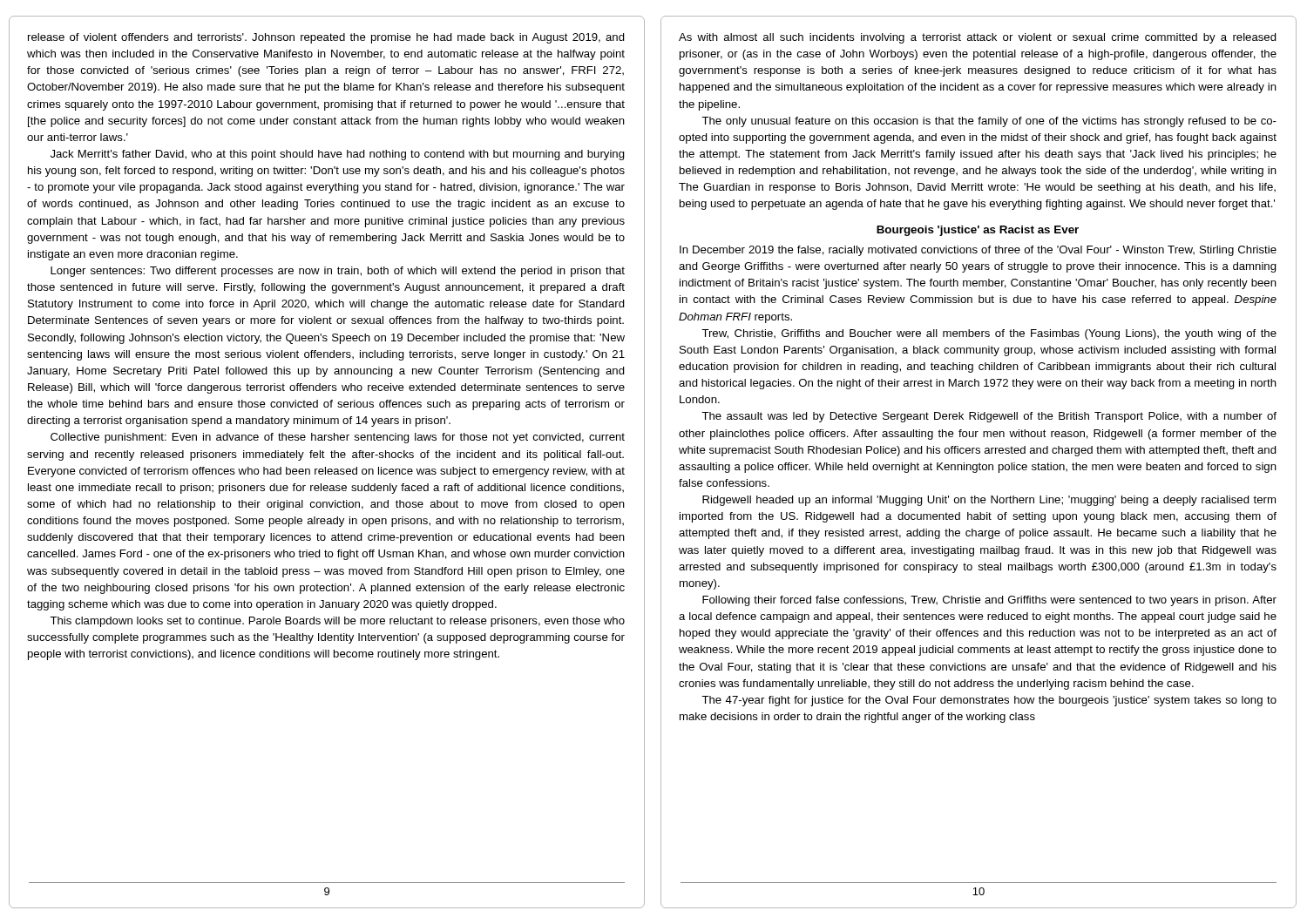
Task: Find the block on this page that starts "As with almost all"
Action: [x=978, y=70]
